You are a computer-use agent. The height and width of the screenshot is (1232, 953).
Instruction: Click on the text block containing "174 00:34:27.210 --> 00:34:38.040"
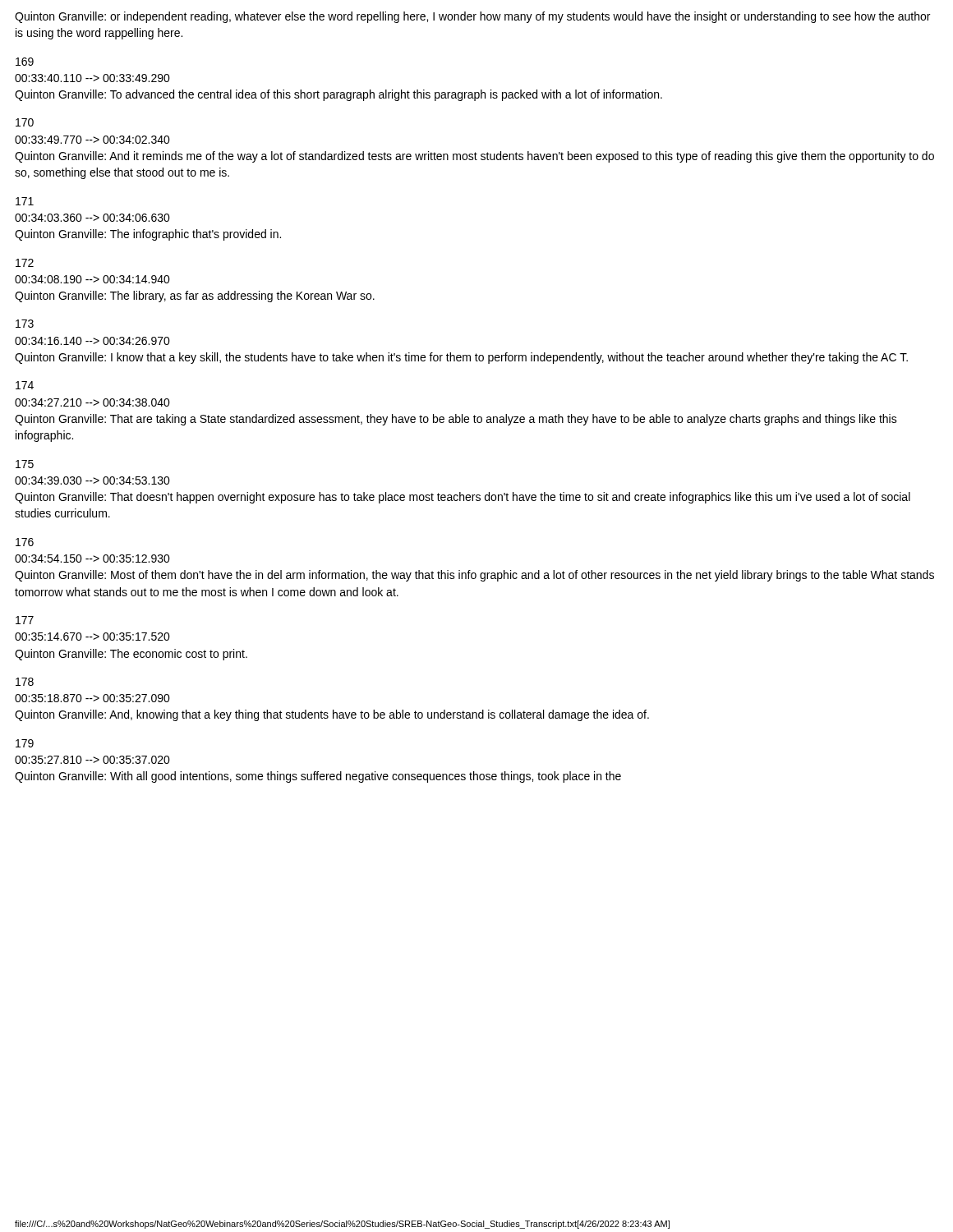click(476, 411)
